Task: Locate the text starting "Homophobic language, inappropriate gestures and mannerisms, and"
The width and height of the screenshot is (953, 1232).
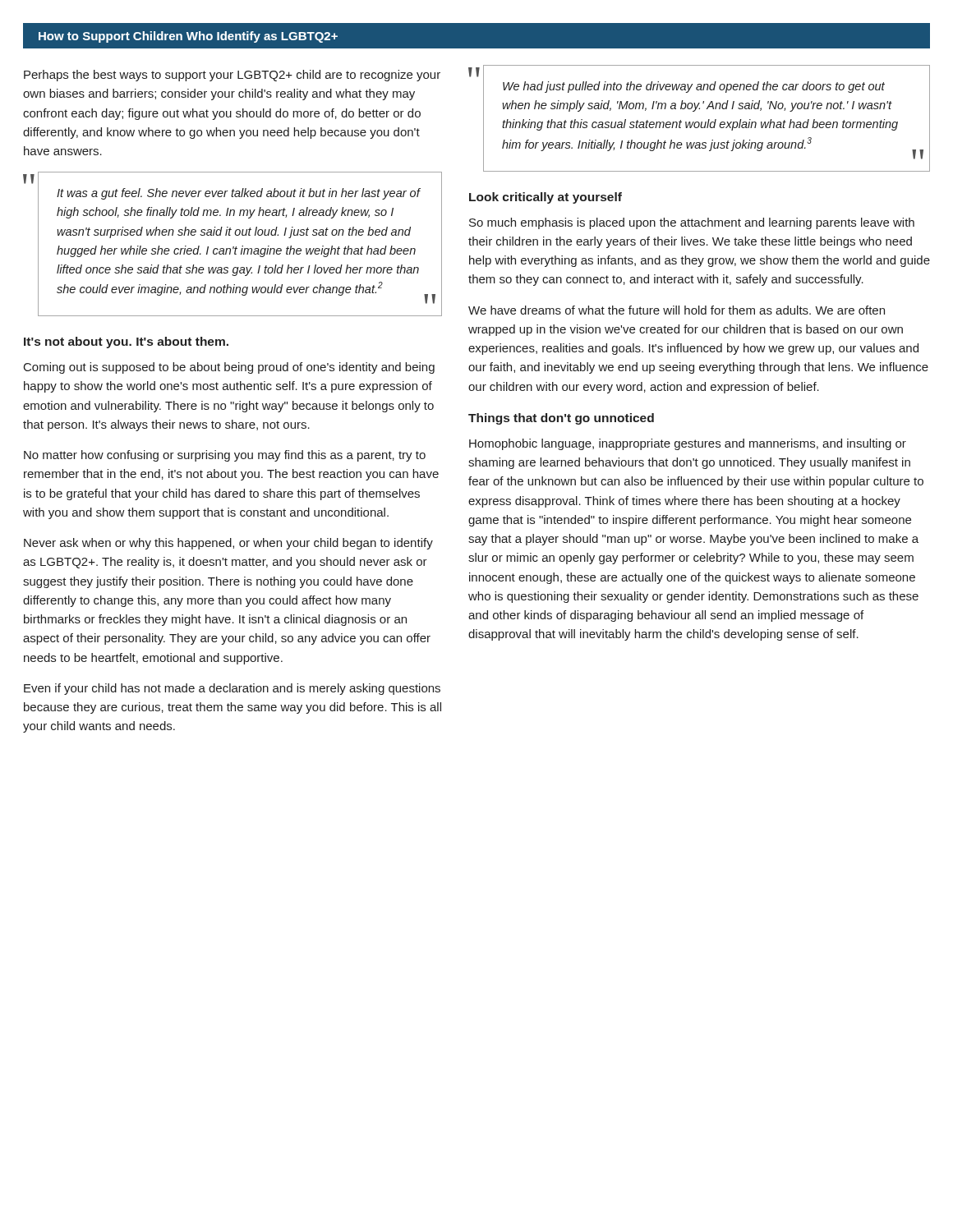Action: click(x=696, y=538)
